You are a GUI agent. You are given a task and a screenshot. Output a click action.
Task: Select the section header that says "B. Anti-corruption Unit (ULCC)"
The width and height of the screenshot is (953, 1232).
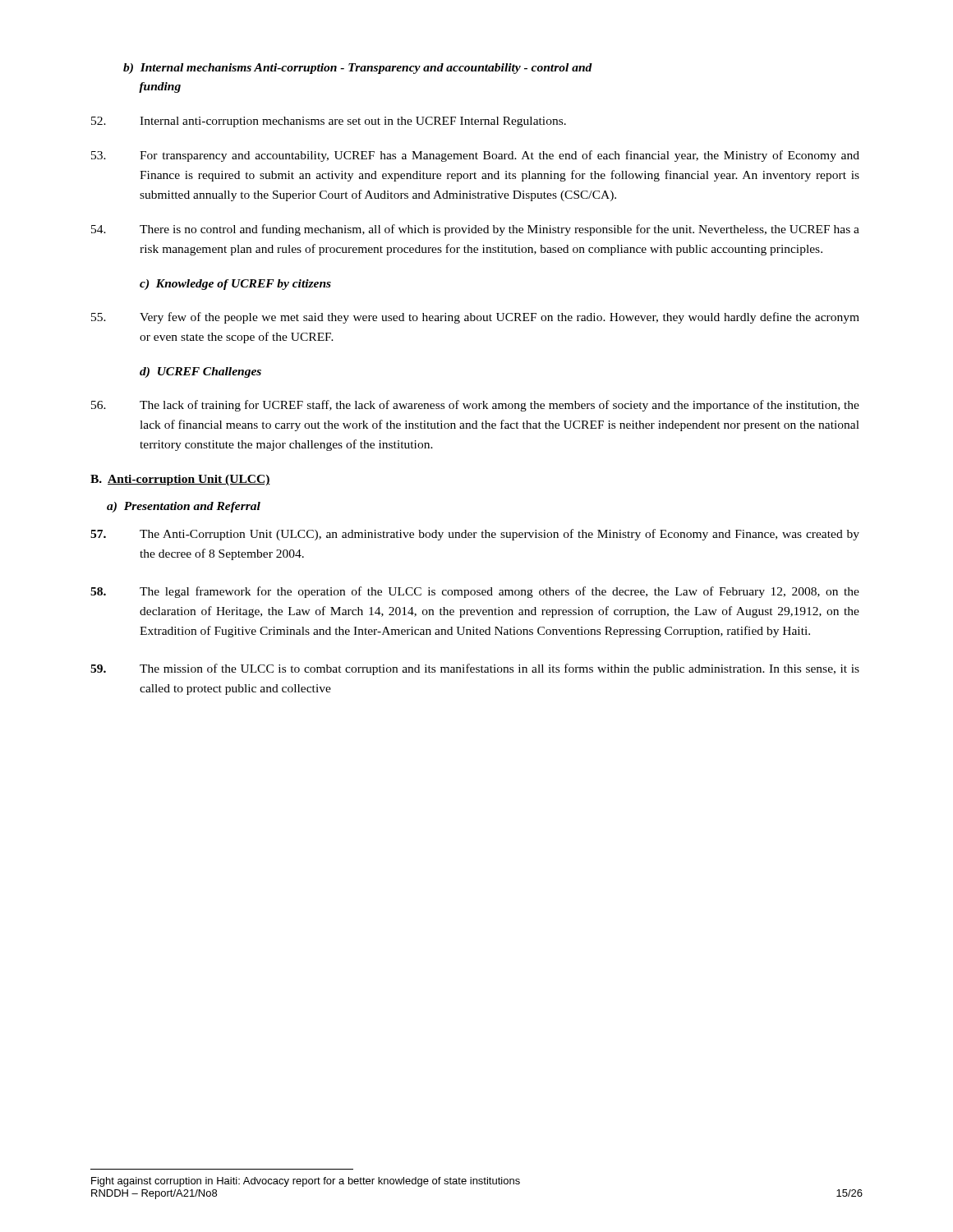[x=180, y=480]
